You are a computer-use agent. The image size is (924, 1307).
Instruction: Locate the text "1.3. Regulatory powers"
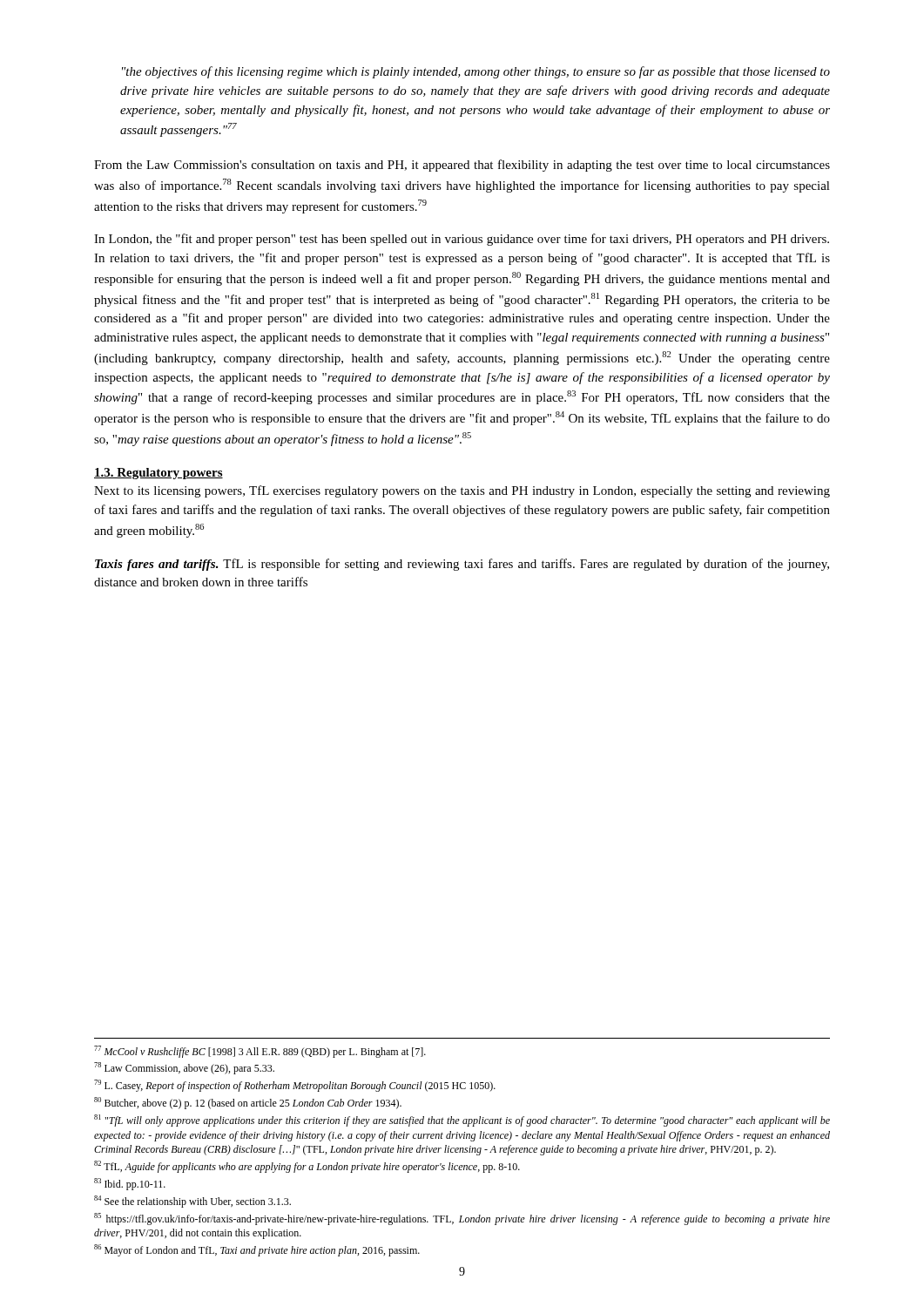click(158, 472)
